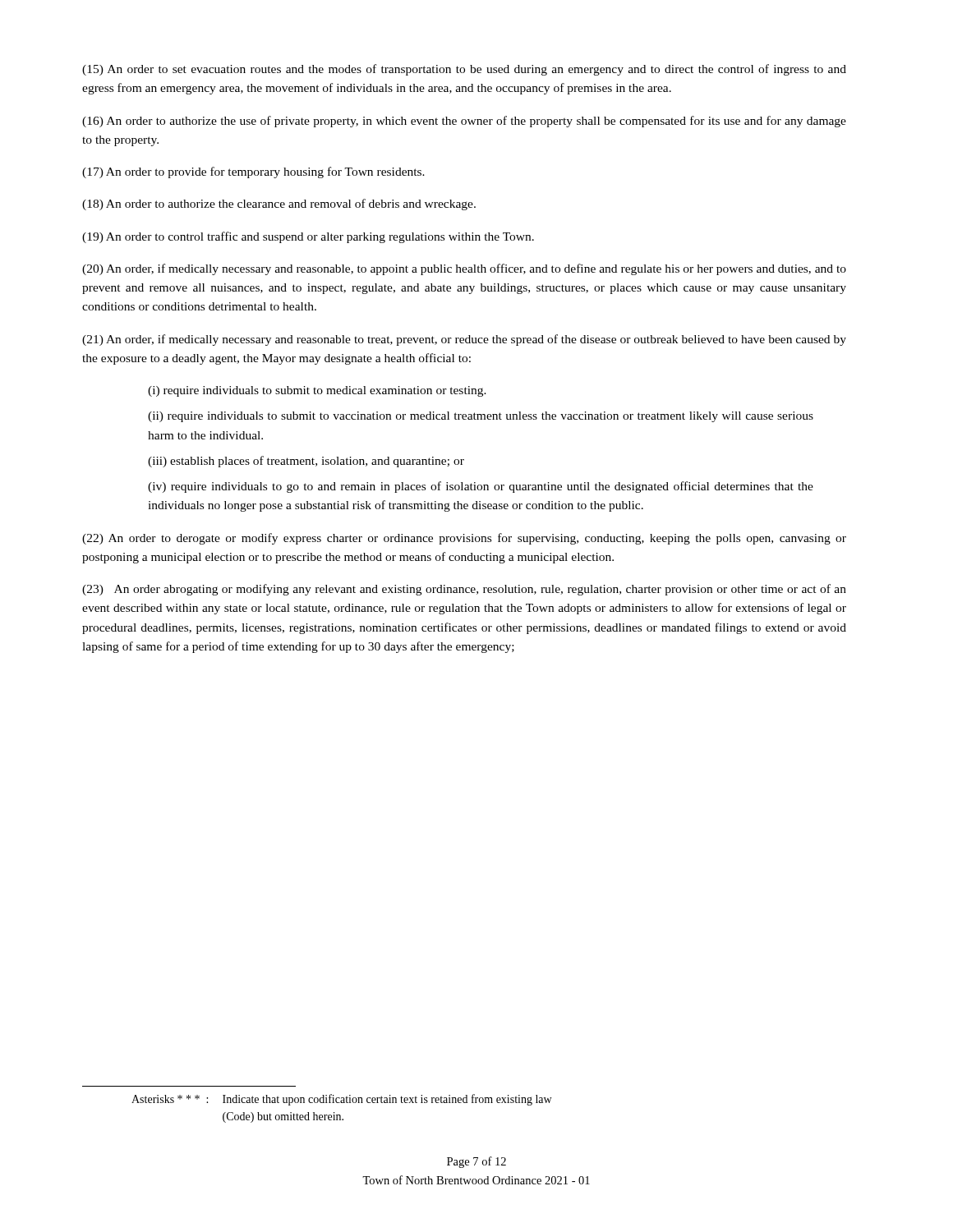The width and height of the screenshot is (953, 1232).
Task: Click the passage that begins "(15) An order to set evacuation"
Action: click(464, 78)
